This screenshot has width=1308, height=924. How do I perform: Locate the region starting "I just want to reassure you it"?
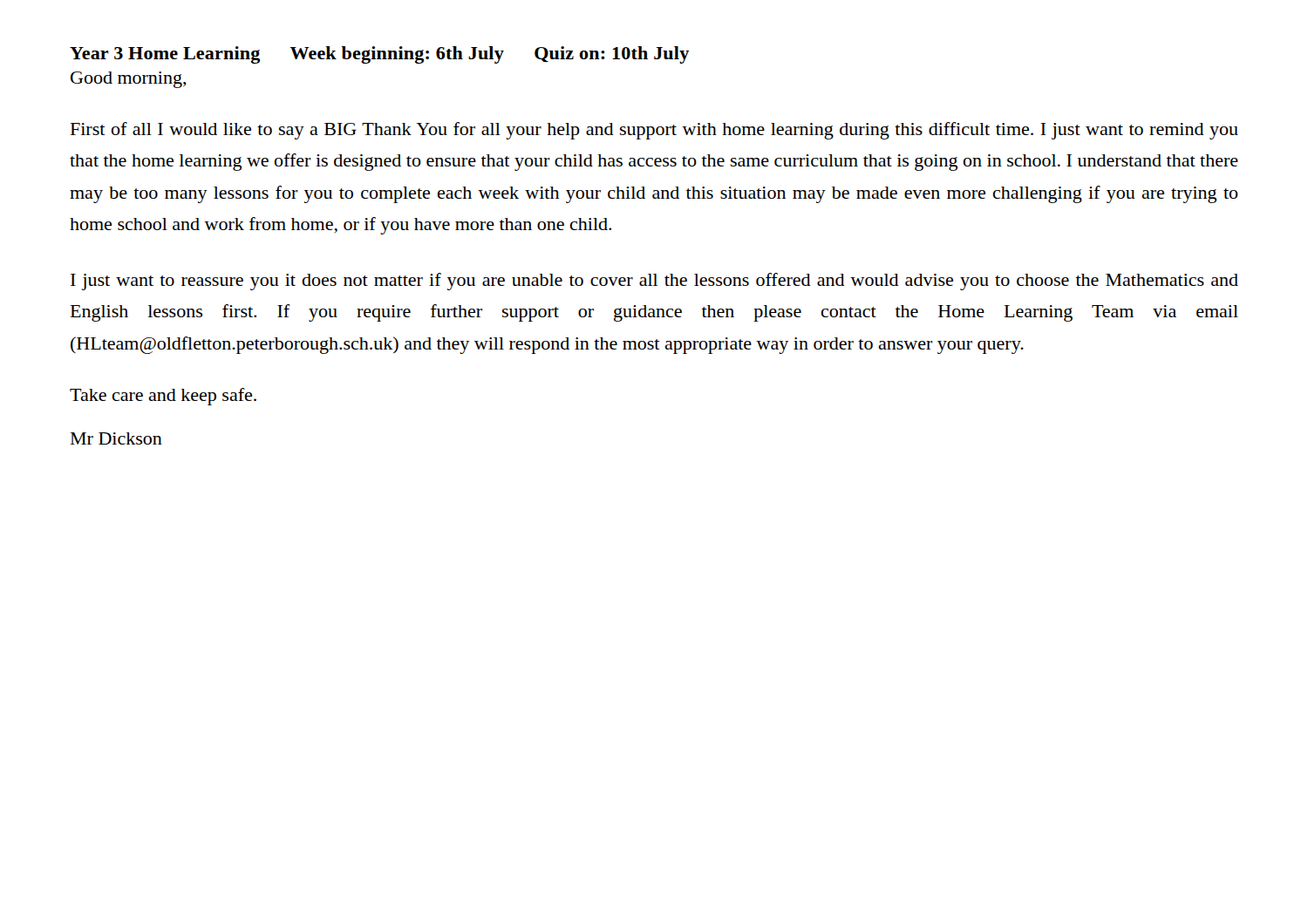pyautogui.click(x=654, y=311)
